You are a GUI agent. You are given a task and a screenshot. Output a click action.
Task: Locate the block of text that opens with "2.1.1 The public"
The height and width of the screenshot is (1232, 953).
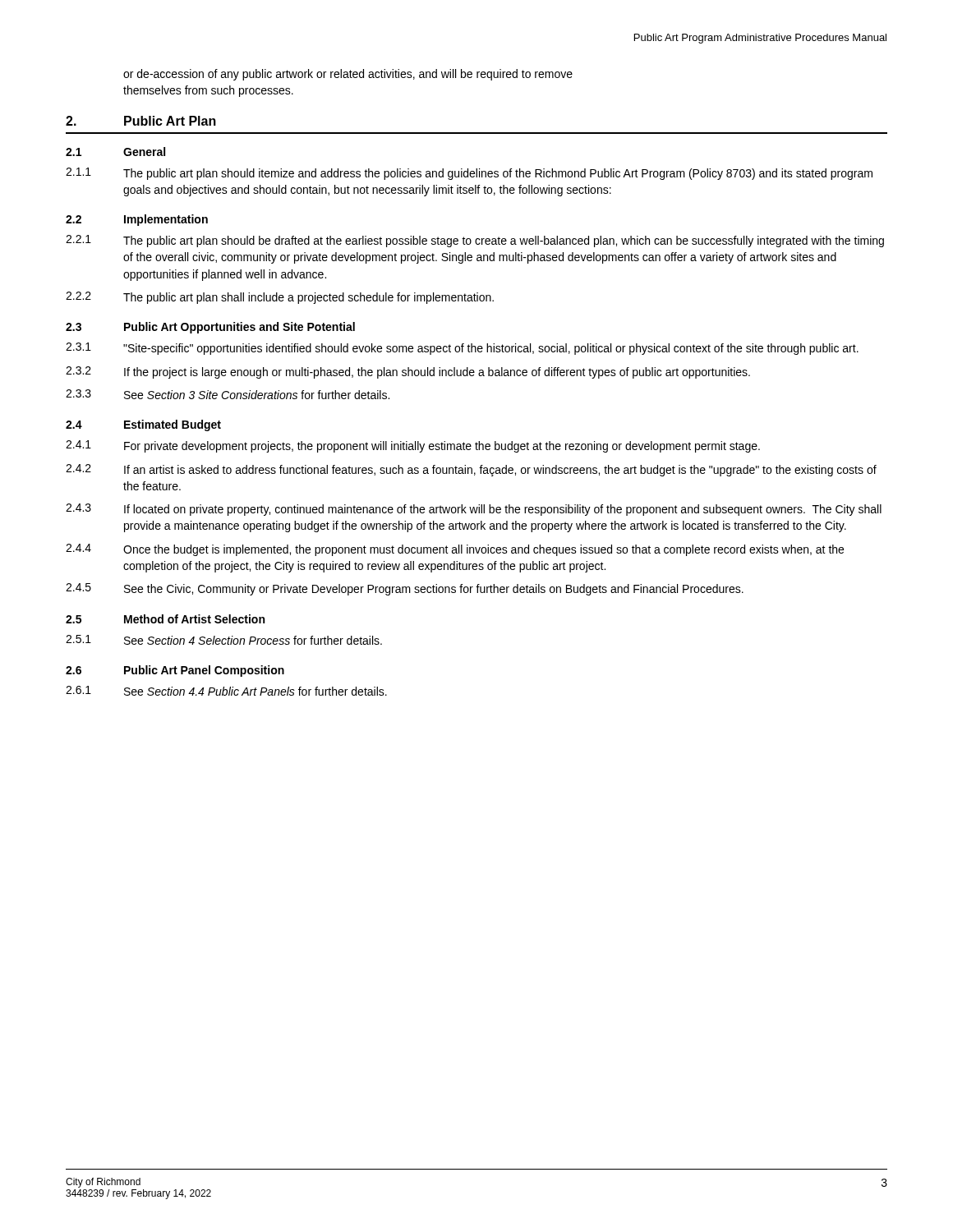[476, 181]
